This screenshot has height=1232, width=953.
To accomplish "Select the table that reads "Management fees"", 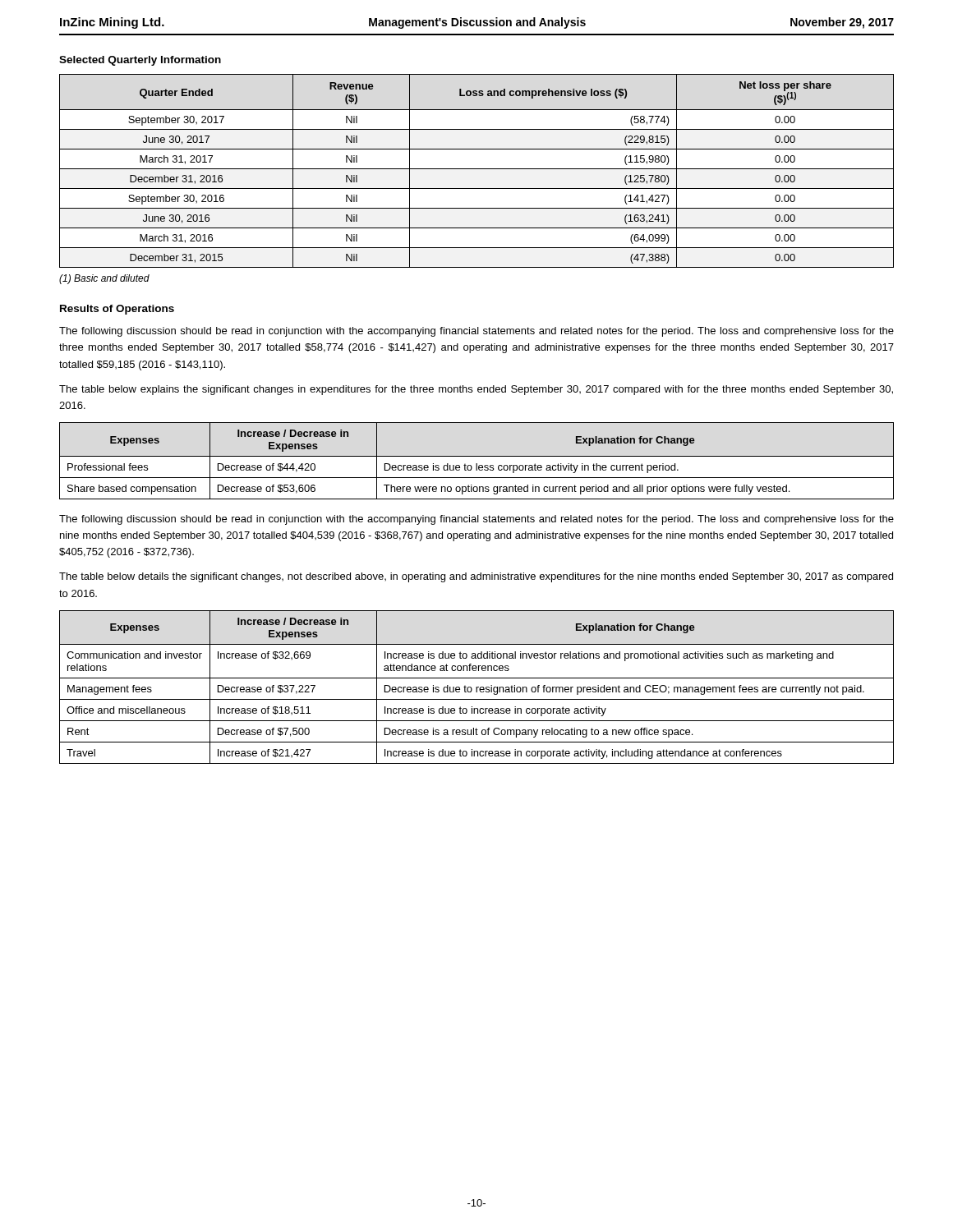I will point(476,687).
